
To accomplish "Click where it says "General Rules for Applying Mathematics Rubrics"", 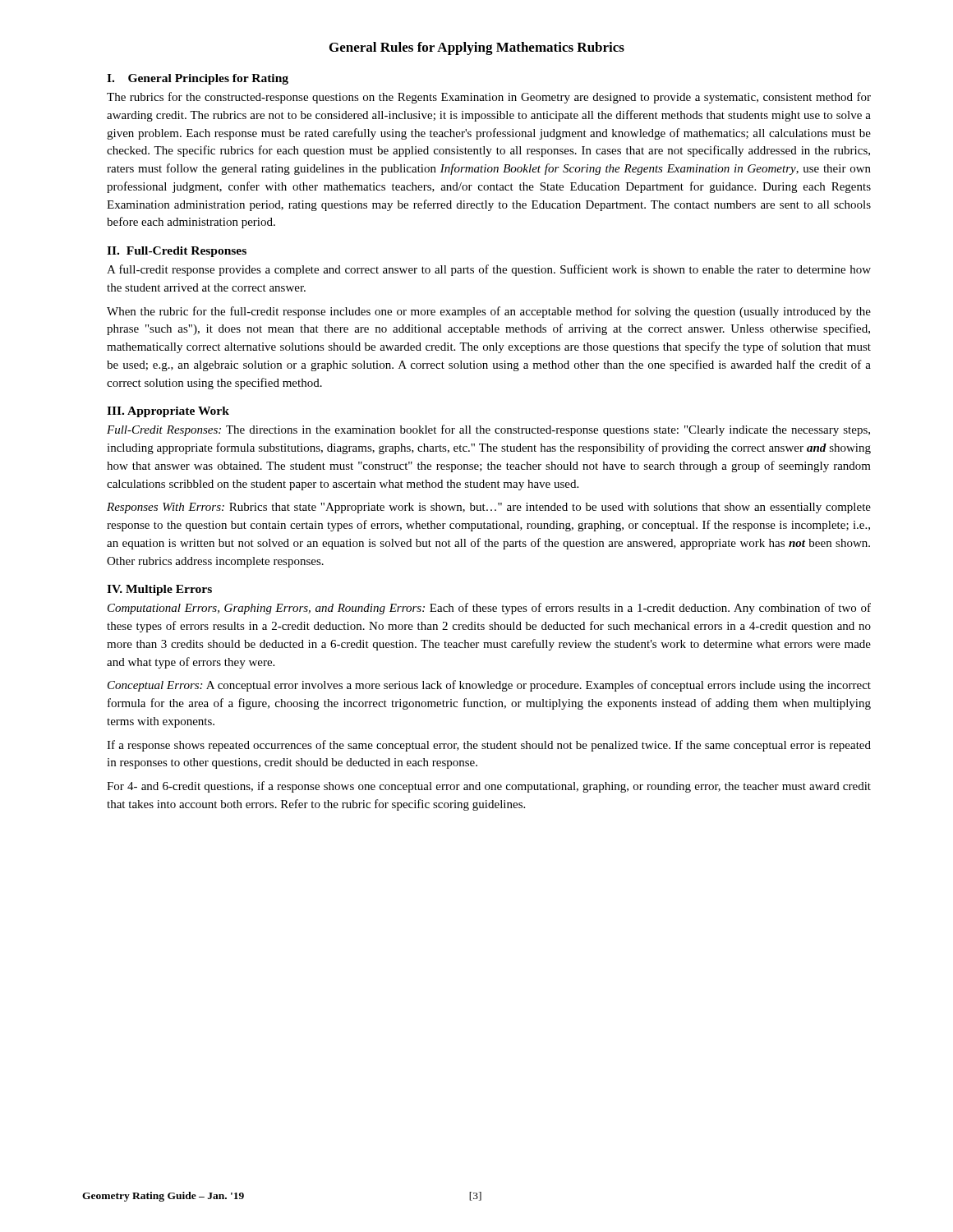I will point(476,47).
